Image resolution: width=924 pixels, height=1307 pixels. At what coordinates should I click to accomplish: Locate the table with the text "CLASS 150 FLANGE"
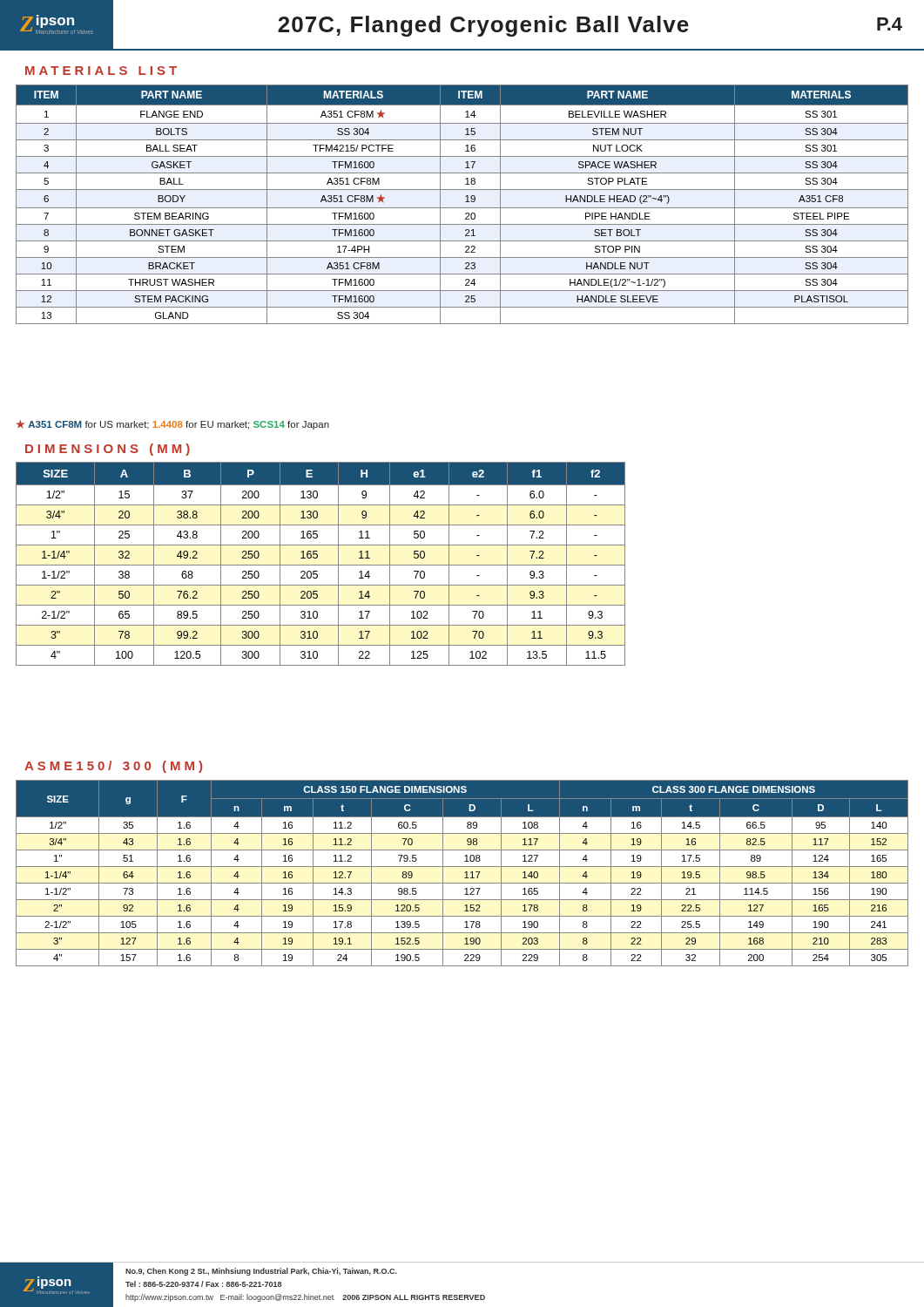pos(462,873)
